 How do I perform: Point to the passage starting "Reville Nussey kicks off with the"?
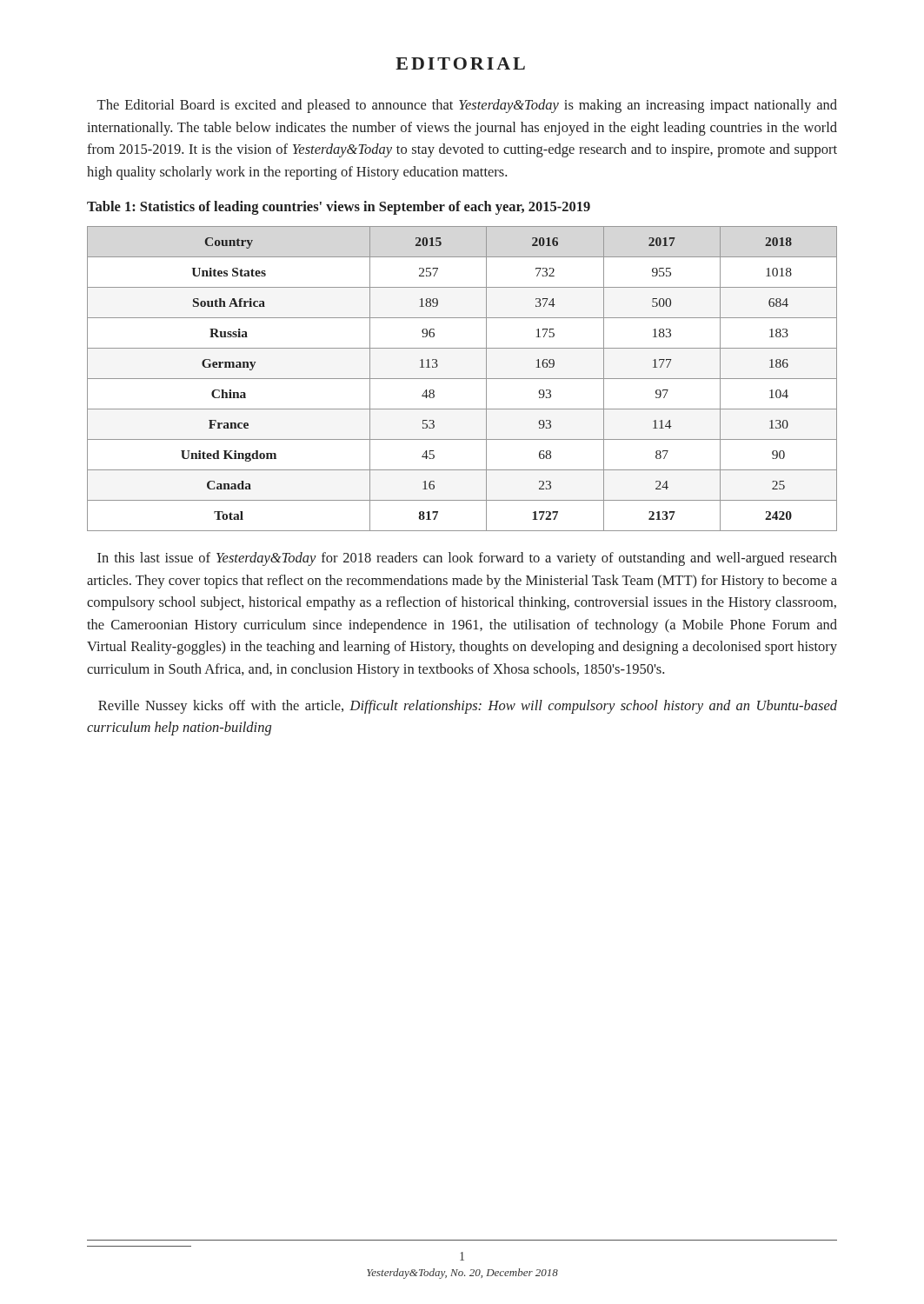[462, 716]
